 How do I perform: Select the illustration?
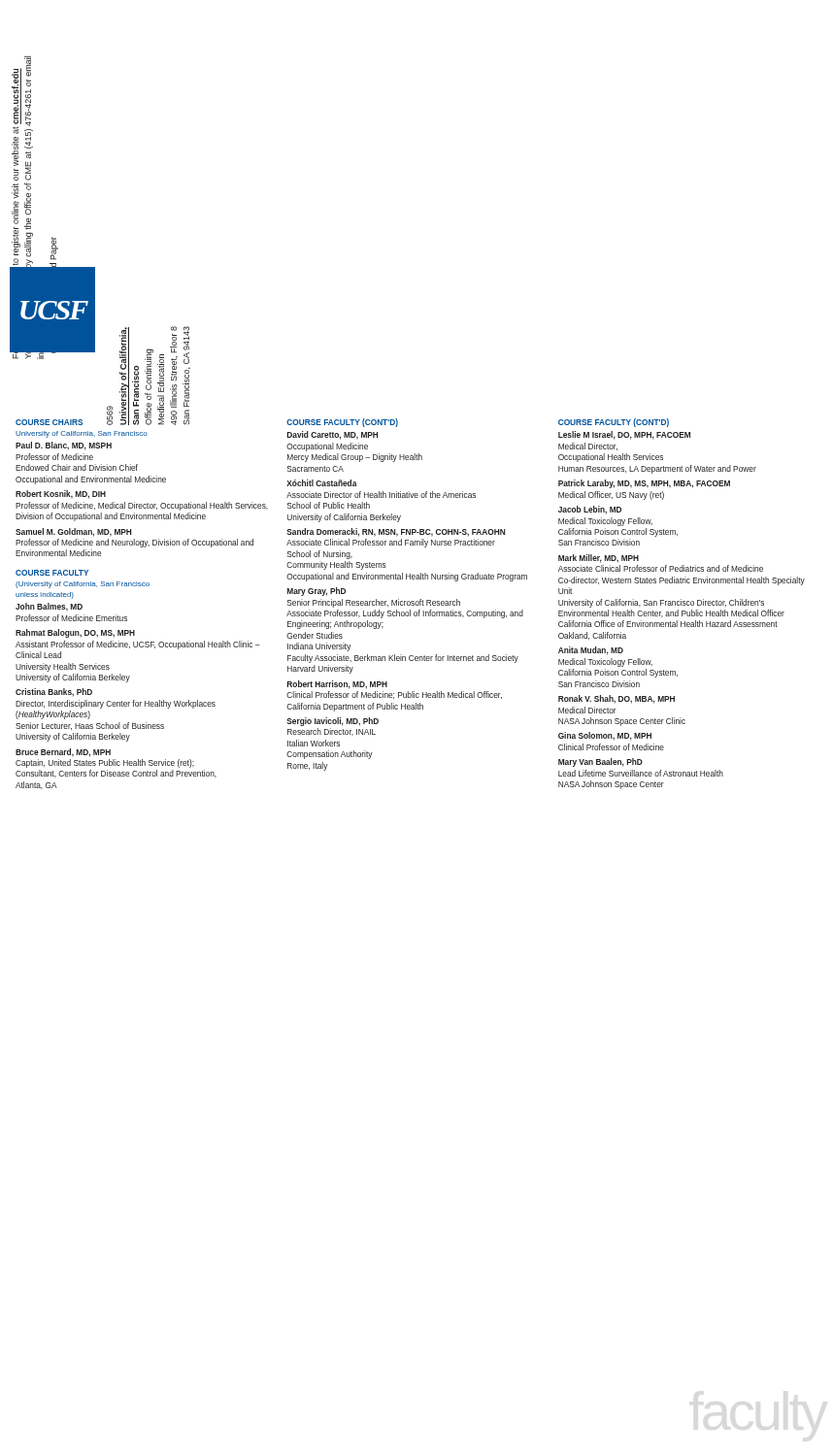pos(757,1411)
